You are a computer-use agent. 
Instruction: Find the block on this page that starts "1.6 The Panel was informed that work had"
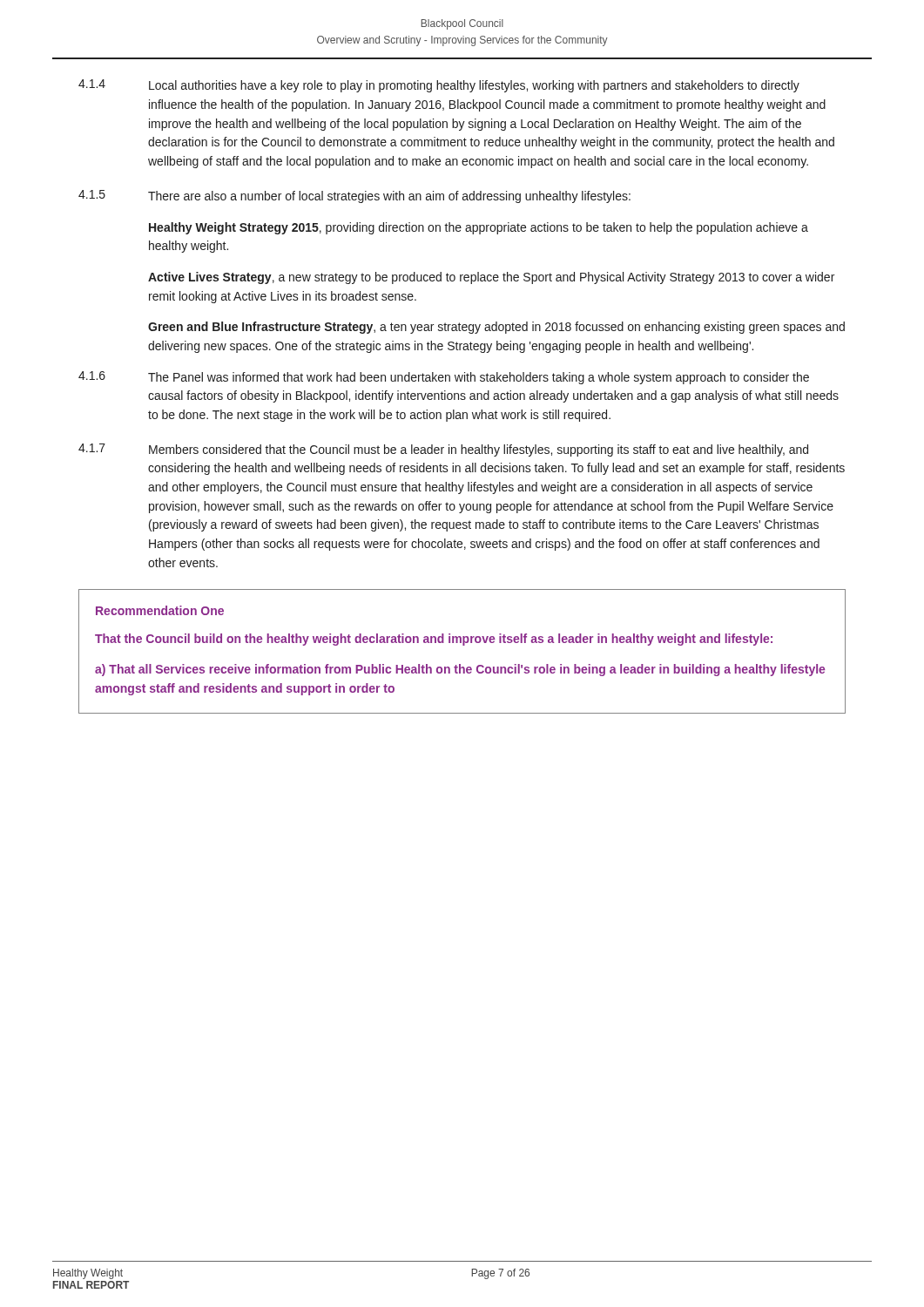[462, 397]
